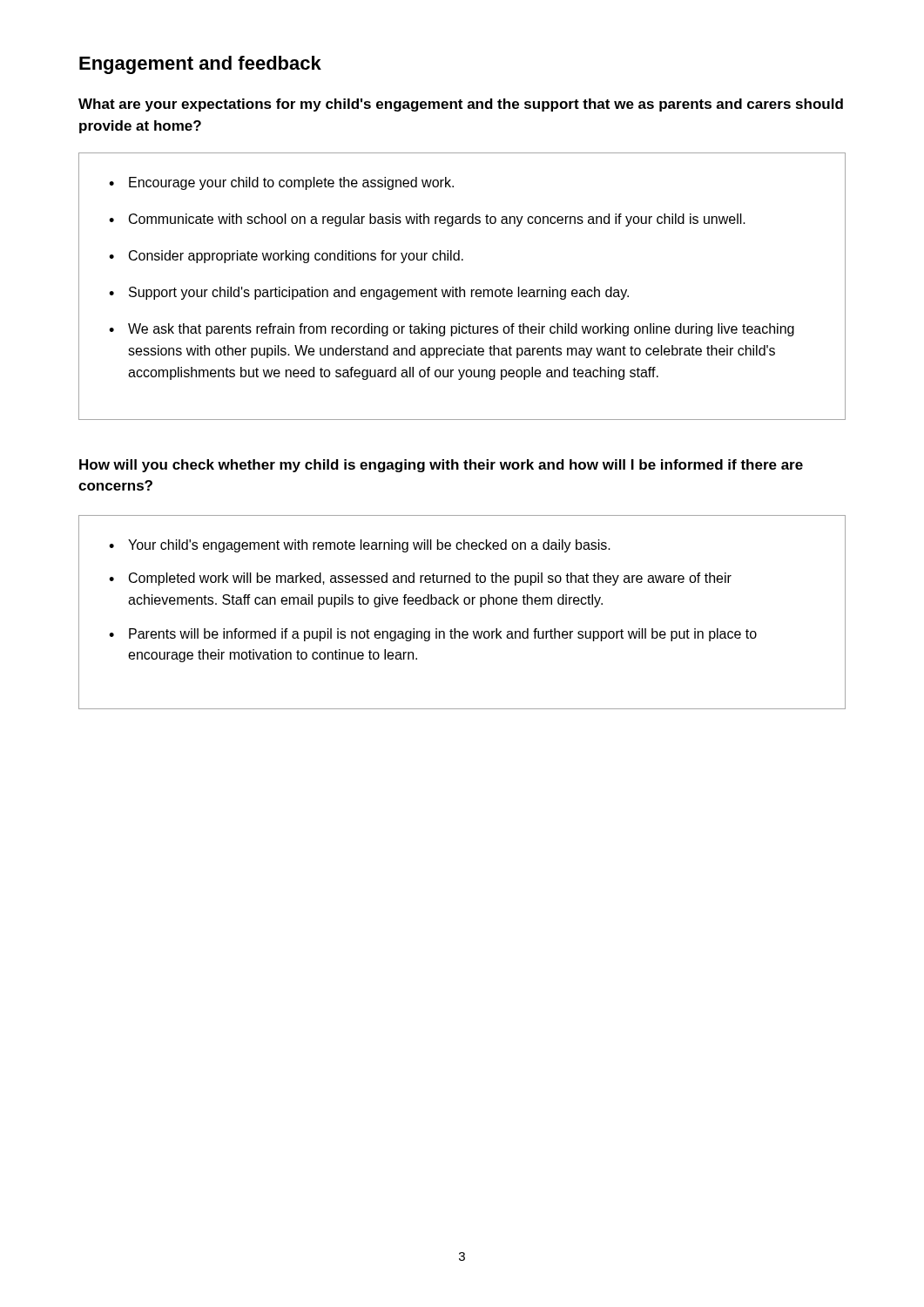924x1307 pixels.
Task: Find the text starting "• Support your child's participation"
Action: pyautogui.click(x=369, y=293)
